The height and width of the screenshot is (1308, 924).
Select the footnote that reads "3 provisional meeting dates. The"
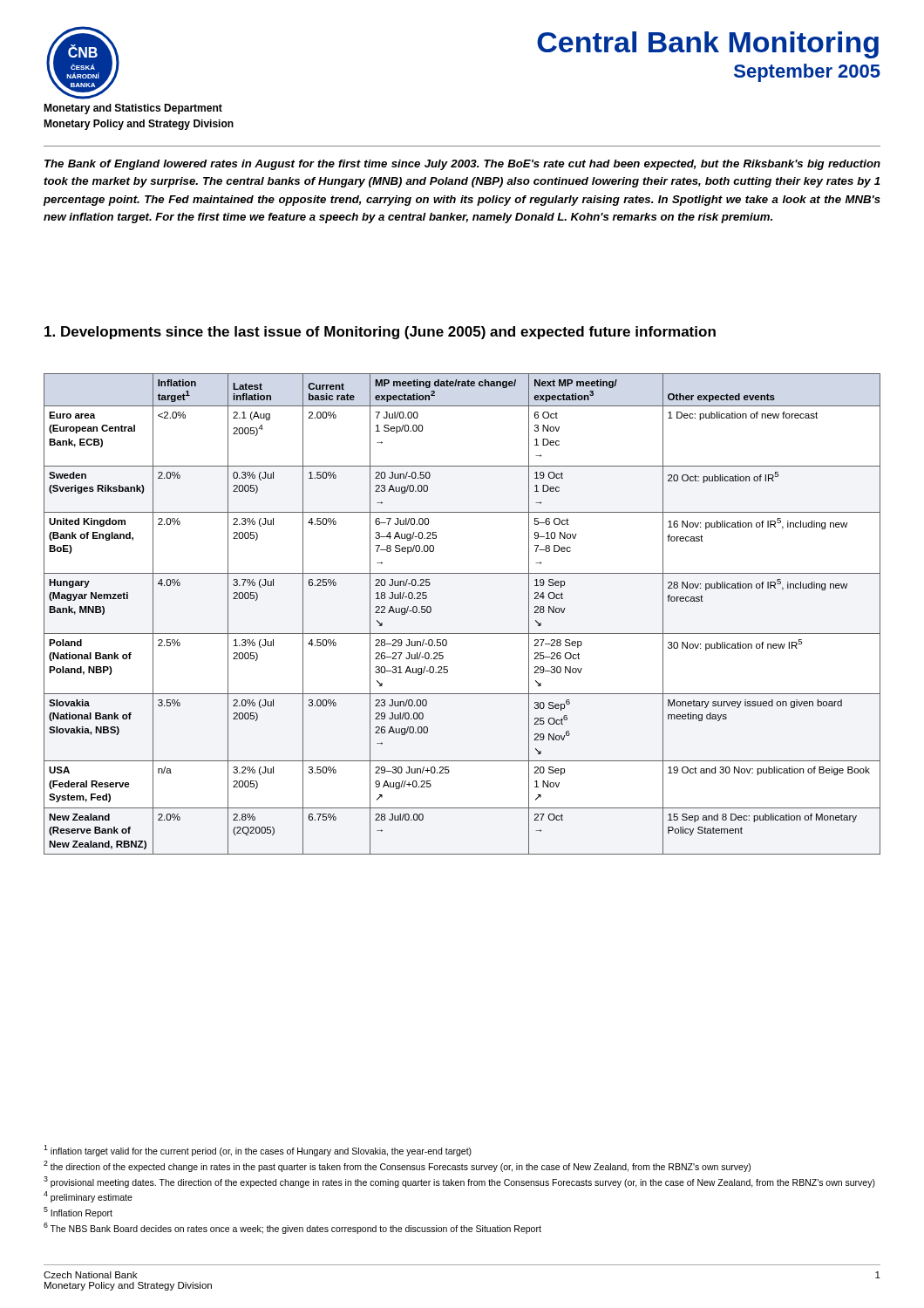click(x=459, y=1181)
